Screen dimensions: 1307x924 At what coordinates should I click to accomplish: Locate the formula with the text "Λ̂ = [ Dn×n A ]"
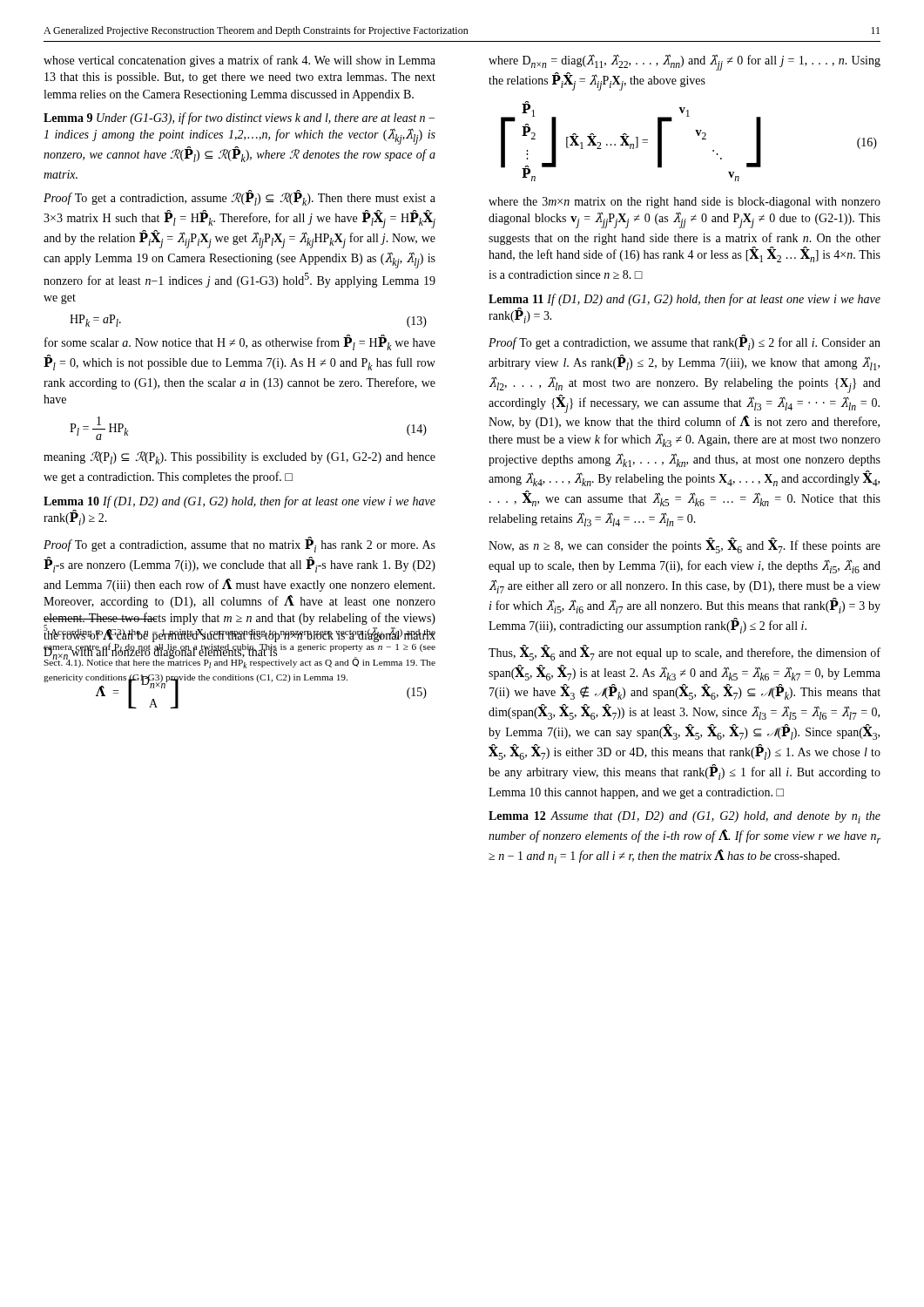[x=261, y=693]
